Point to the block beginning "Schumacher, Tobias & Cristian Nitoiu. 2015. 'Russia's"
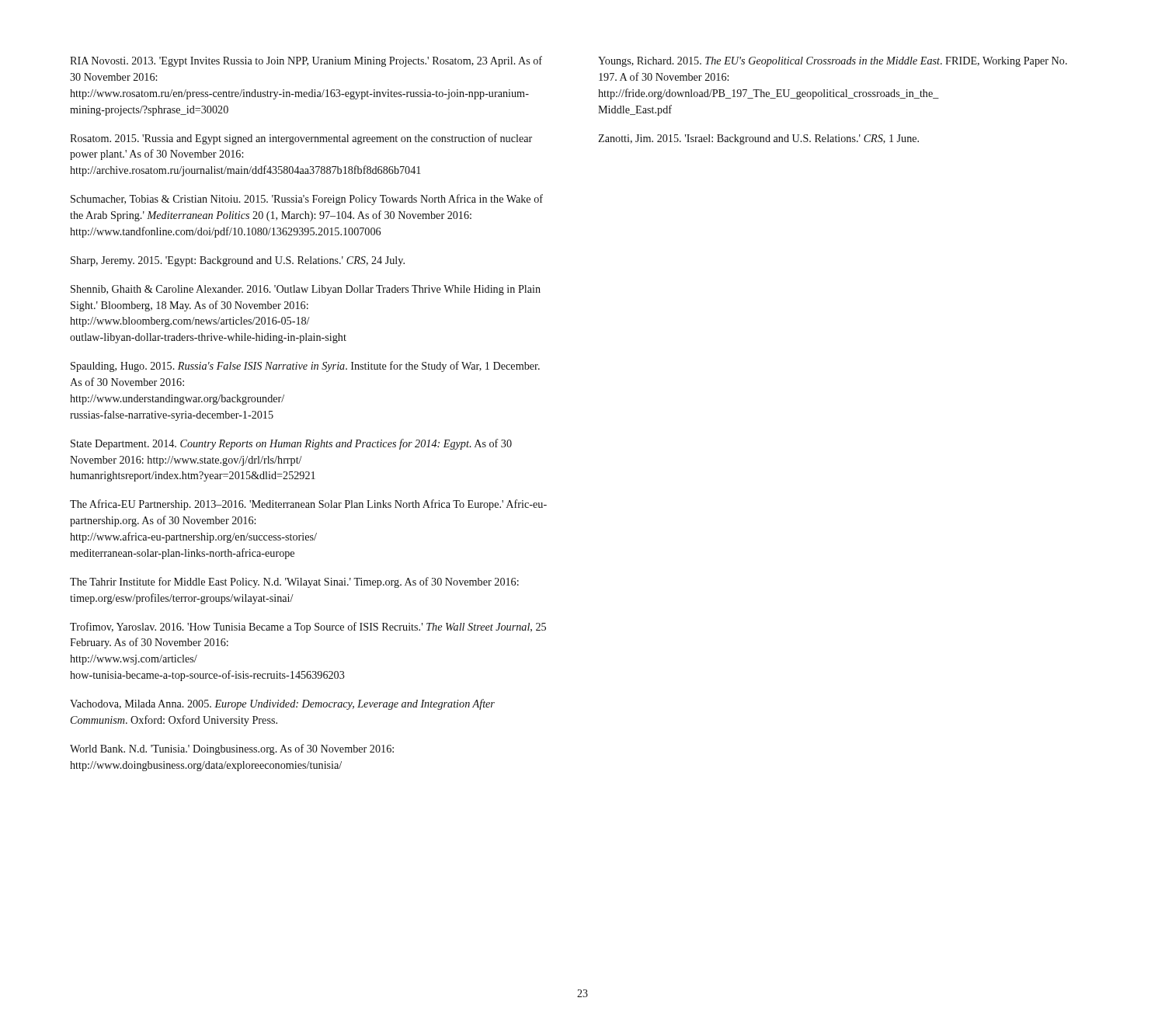This screenshot has width=1165, height=1036. coord(306,215)
